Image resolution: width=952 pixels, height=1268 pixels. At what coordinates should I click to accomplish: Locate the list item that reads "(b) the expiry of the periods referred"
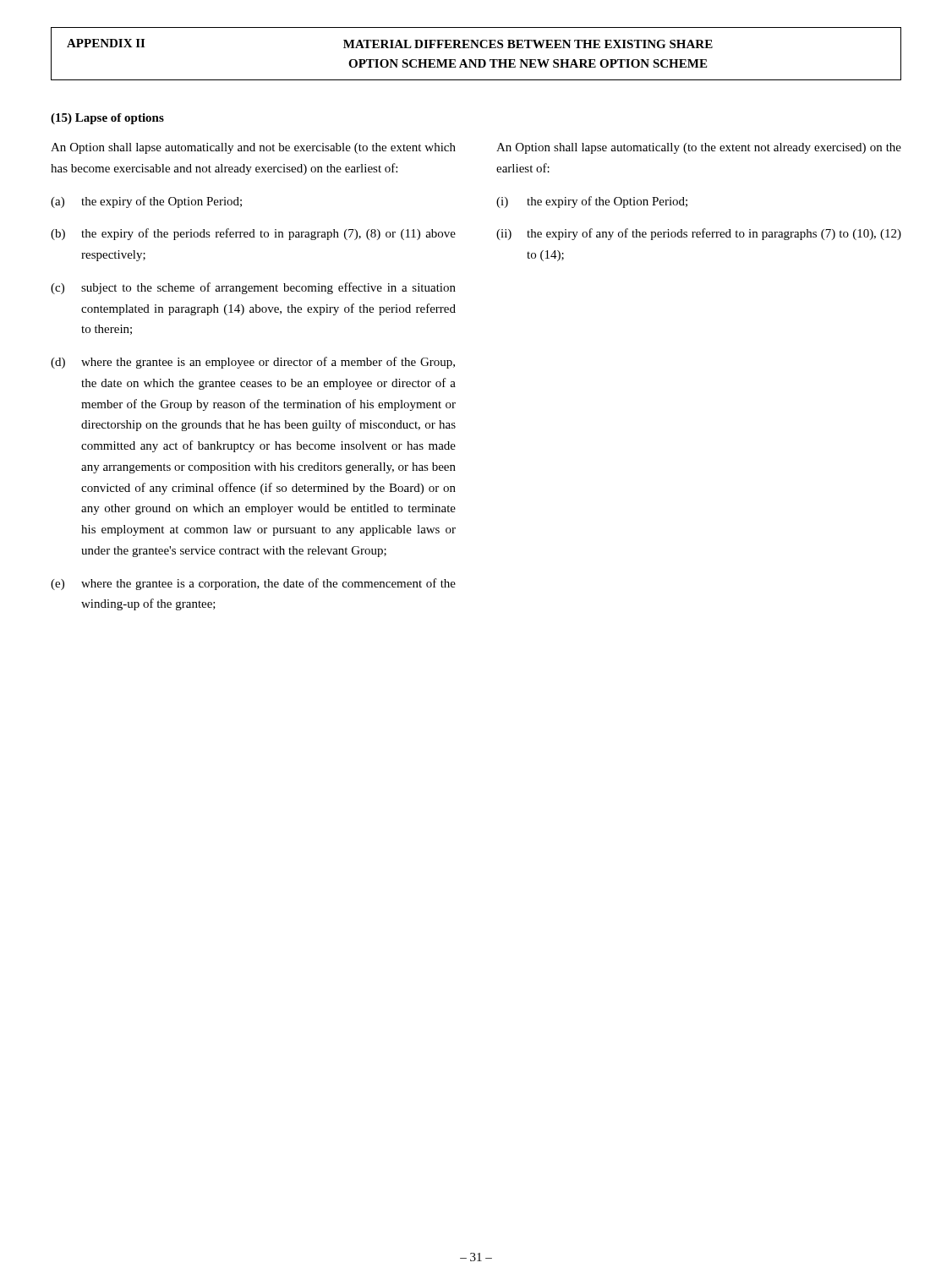point(253,244)
